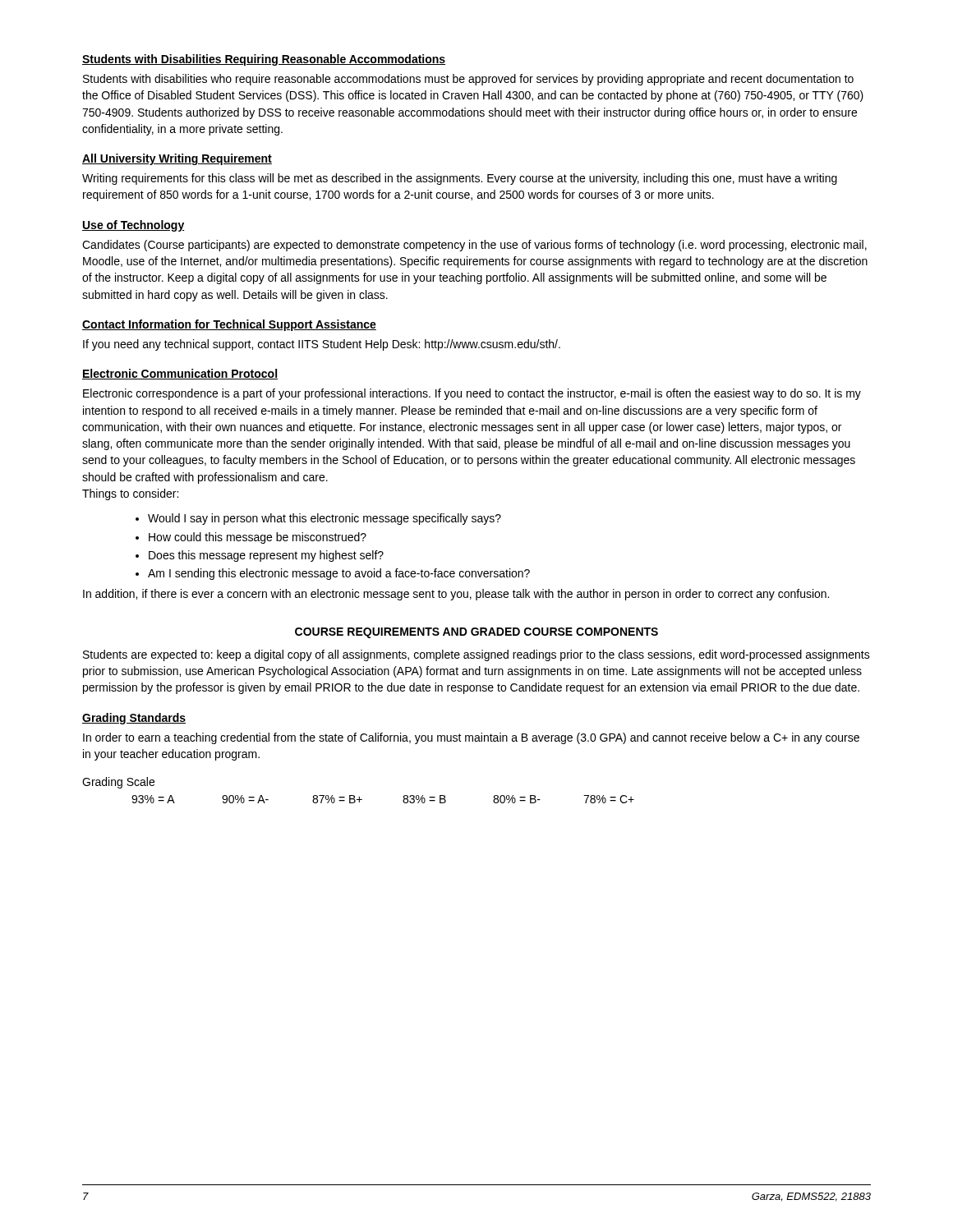Locate the region starting "Grading Standards"

134,718
